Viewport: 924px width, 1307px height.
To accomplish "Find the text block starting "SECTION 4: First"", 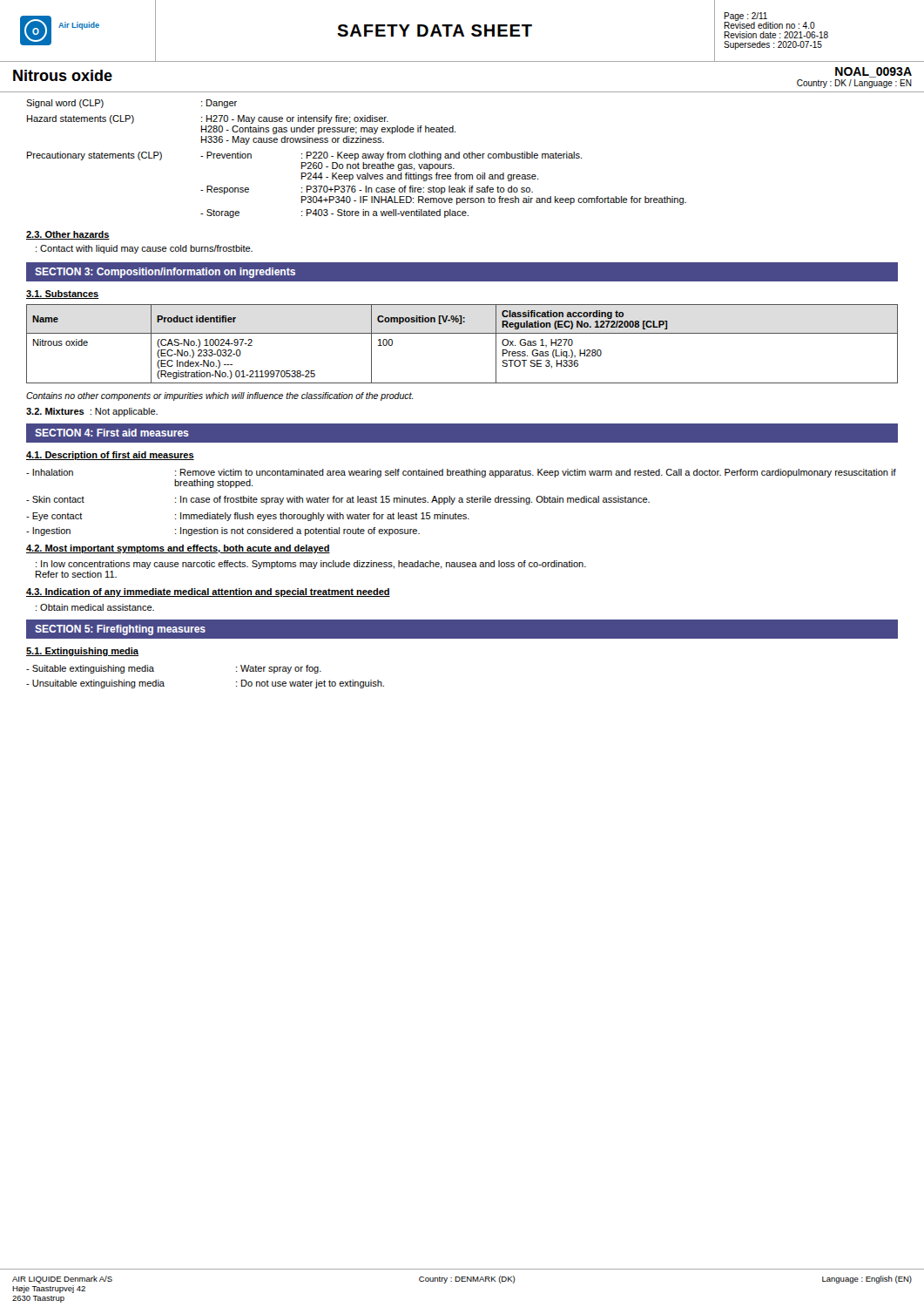I will tap(112, 433).
